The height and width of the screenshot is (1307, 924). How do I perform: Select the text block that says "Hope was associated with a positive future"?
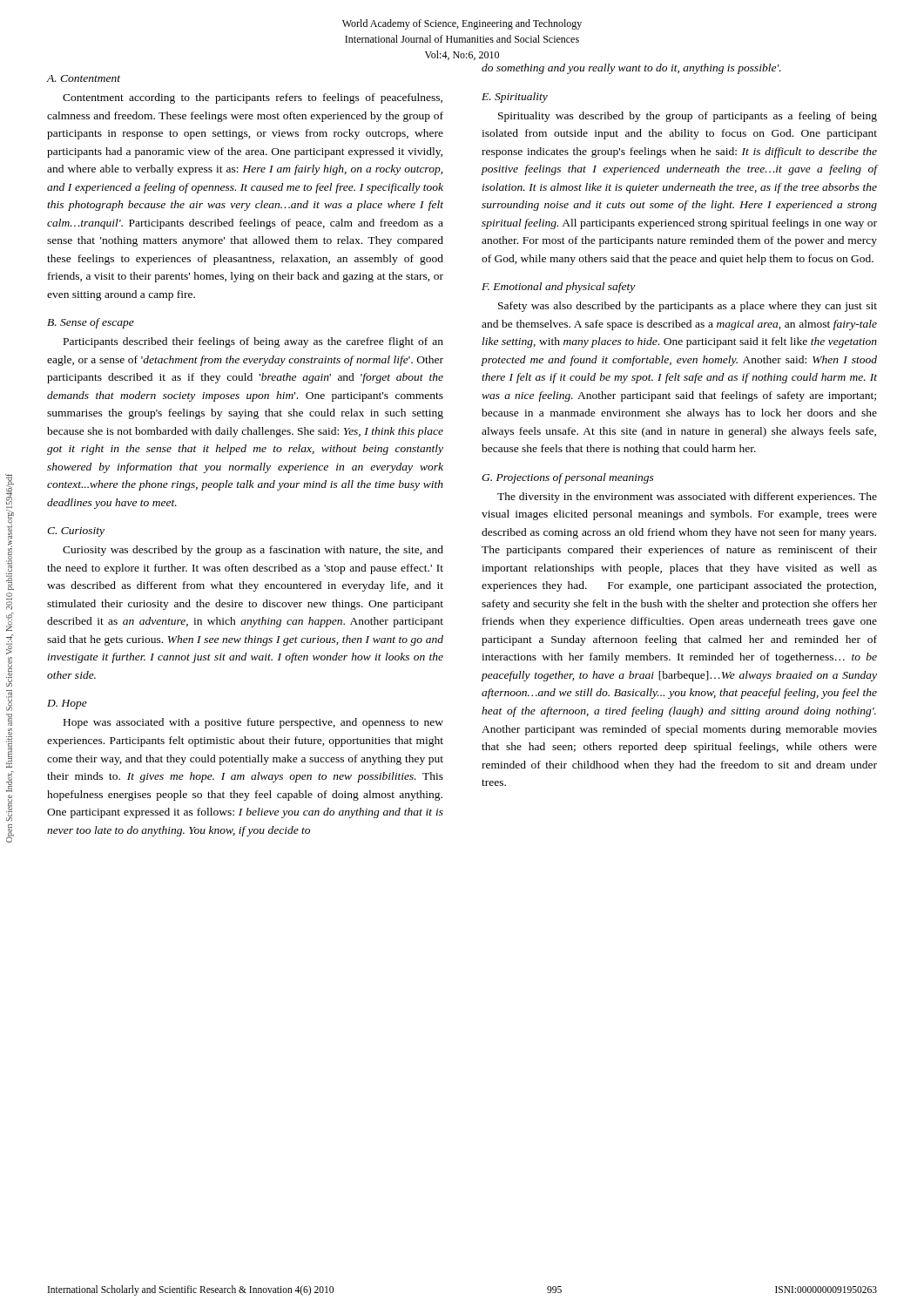click(x=245, y=777)
